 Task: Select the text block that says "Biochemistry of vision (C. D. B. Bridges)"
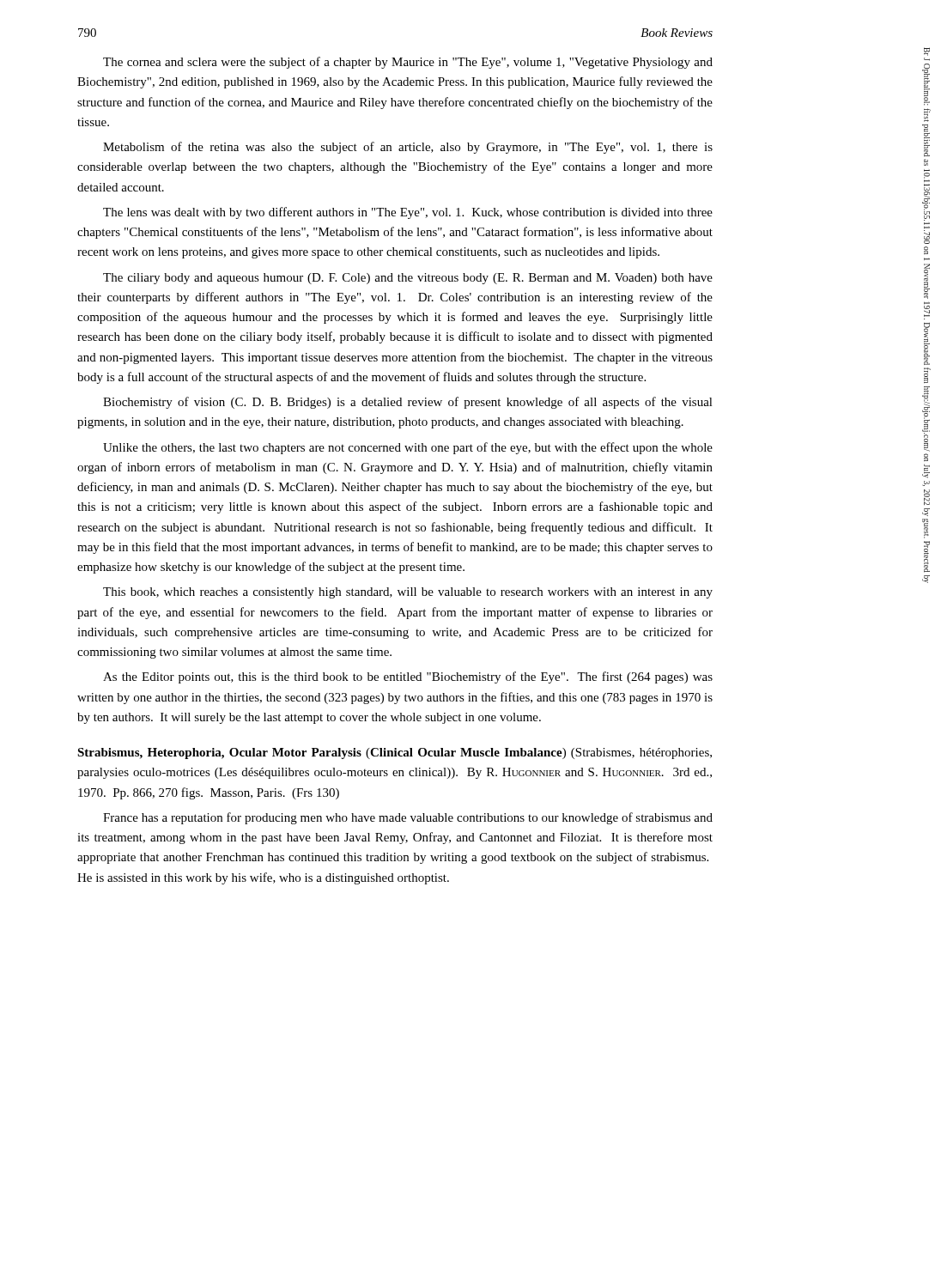395,412
